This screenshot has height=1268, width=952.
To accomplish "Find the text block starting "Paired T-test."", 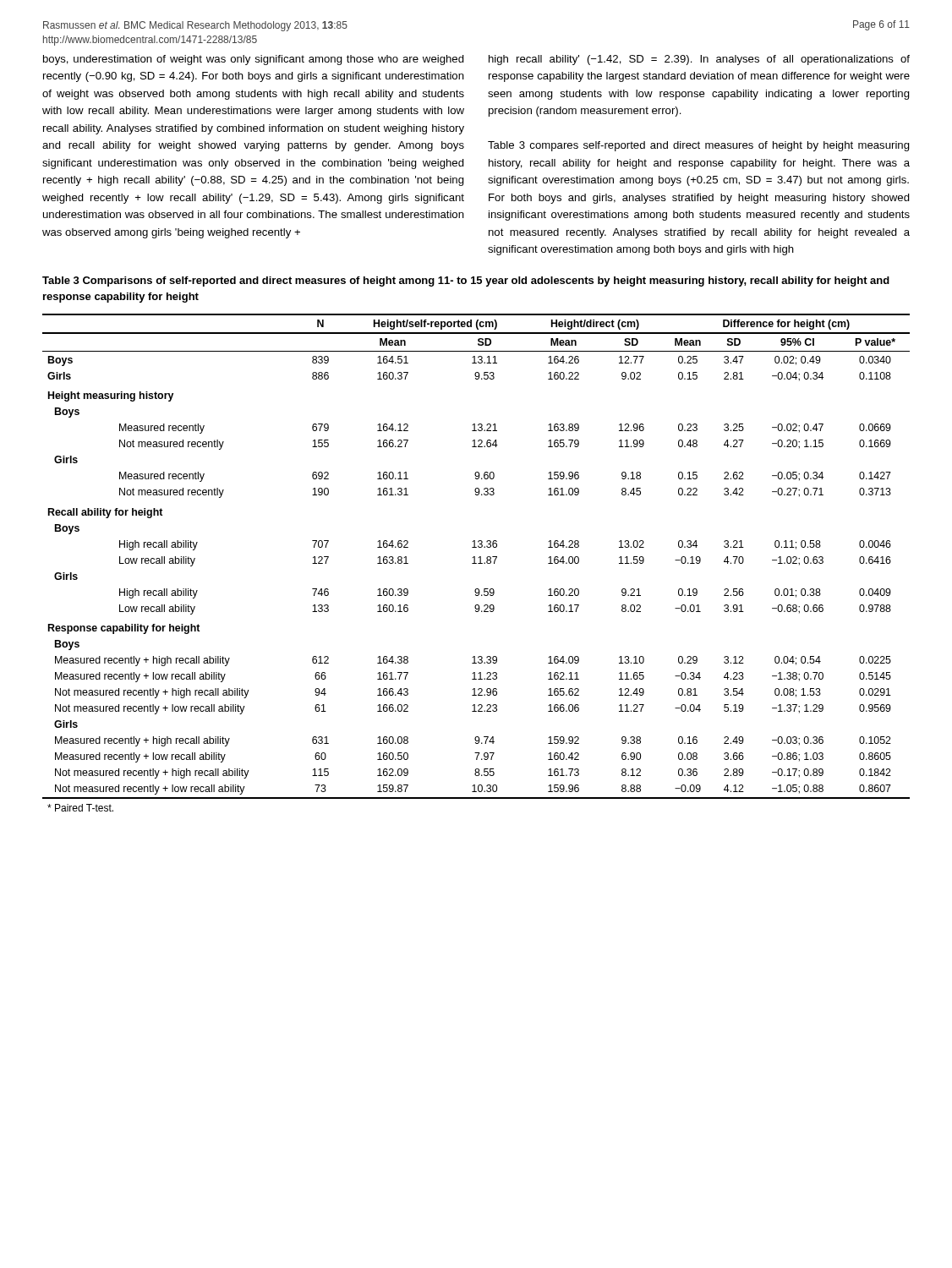I will pyautogui.click(x=81, y=808).
